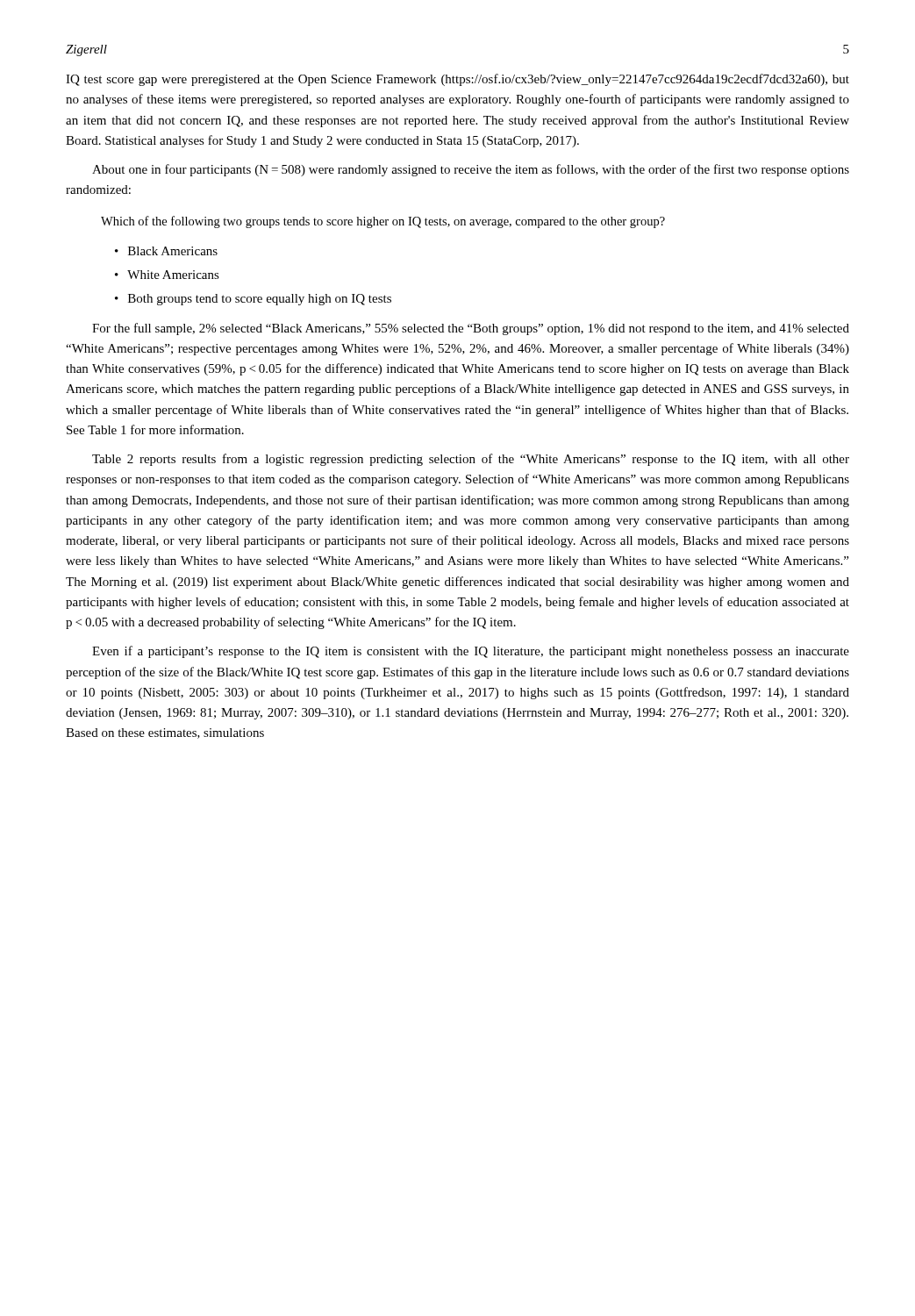Click on the text starting "About one in"
Image resolution: width=915 pixels, height=1316 pixels.
click(458, 180)
